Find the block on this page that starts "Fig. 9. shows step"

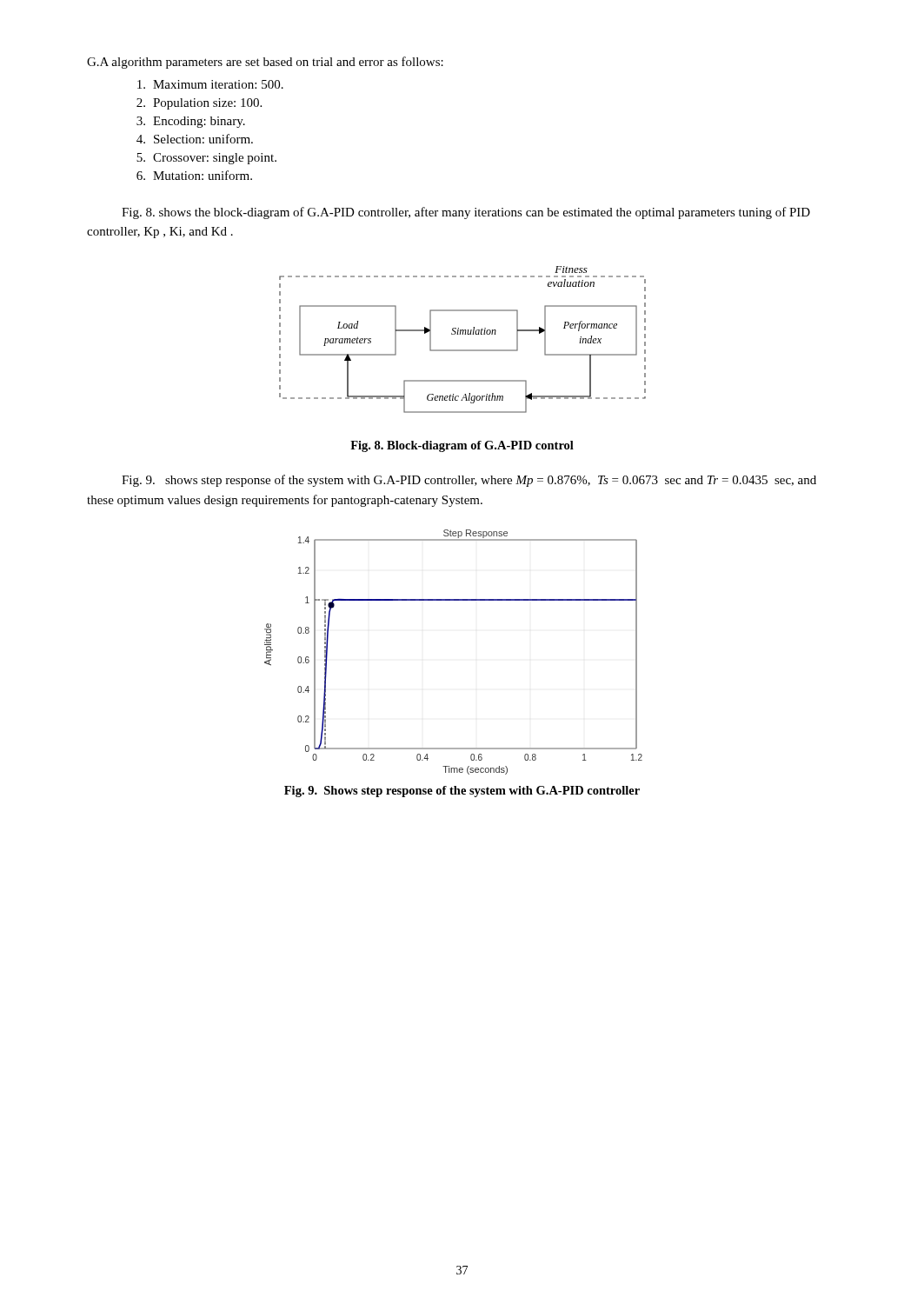pyautogui.click(x=452, y=490)
